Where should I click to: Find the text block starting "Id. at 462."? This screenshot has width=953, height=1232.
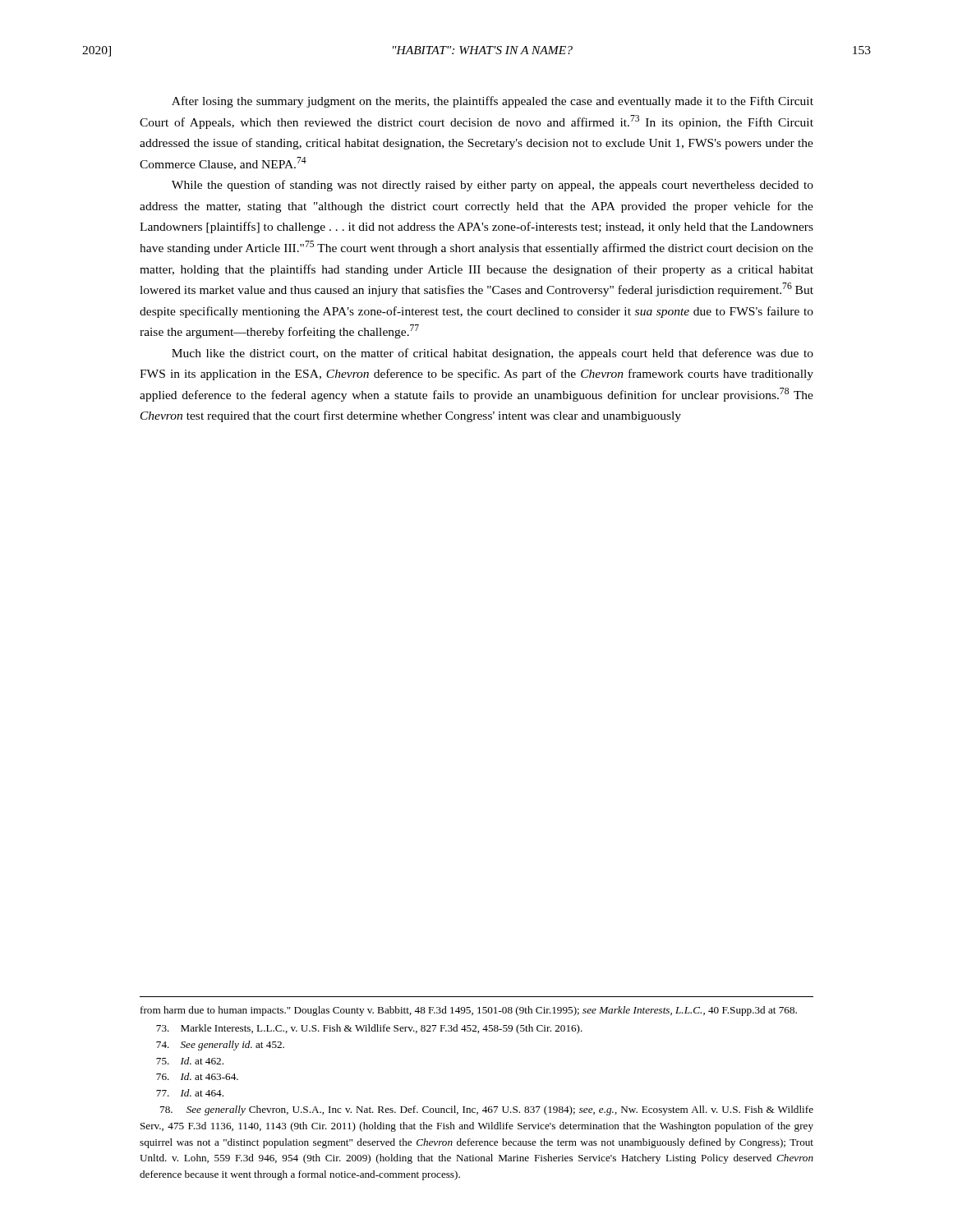[x=190, y=1061]
